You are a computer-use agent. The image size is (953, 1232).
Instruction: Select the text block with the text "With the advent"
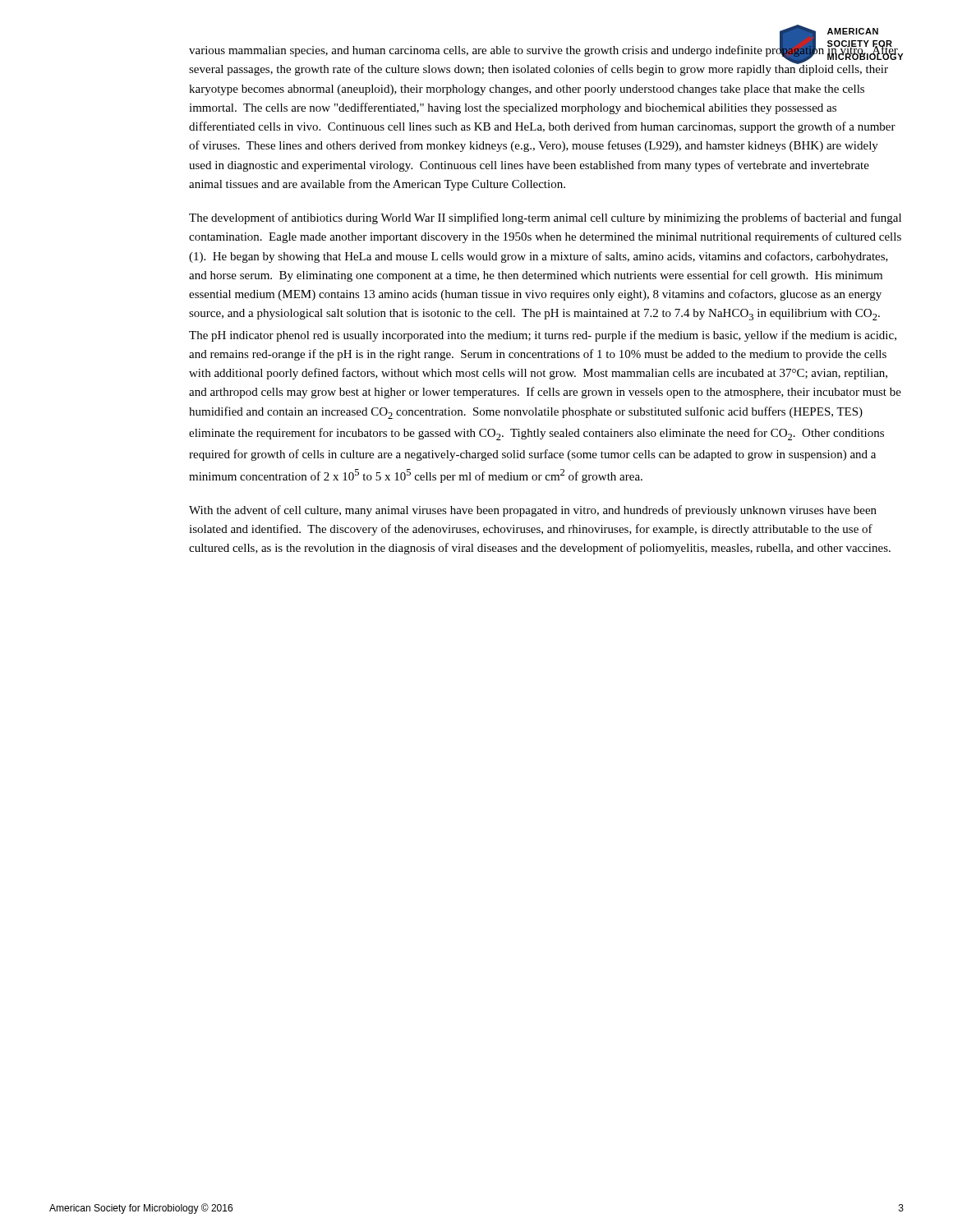pyautogui.click(x=540, y=529)
